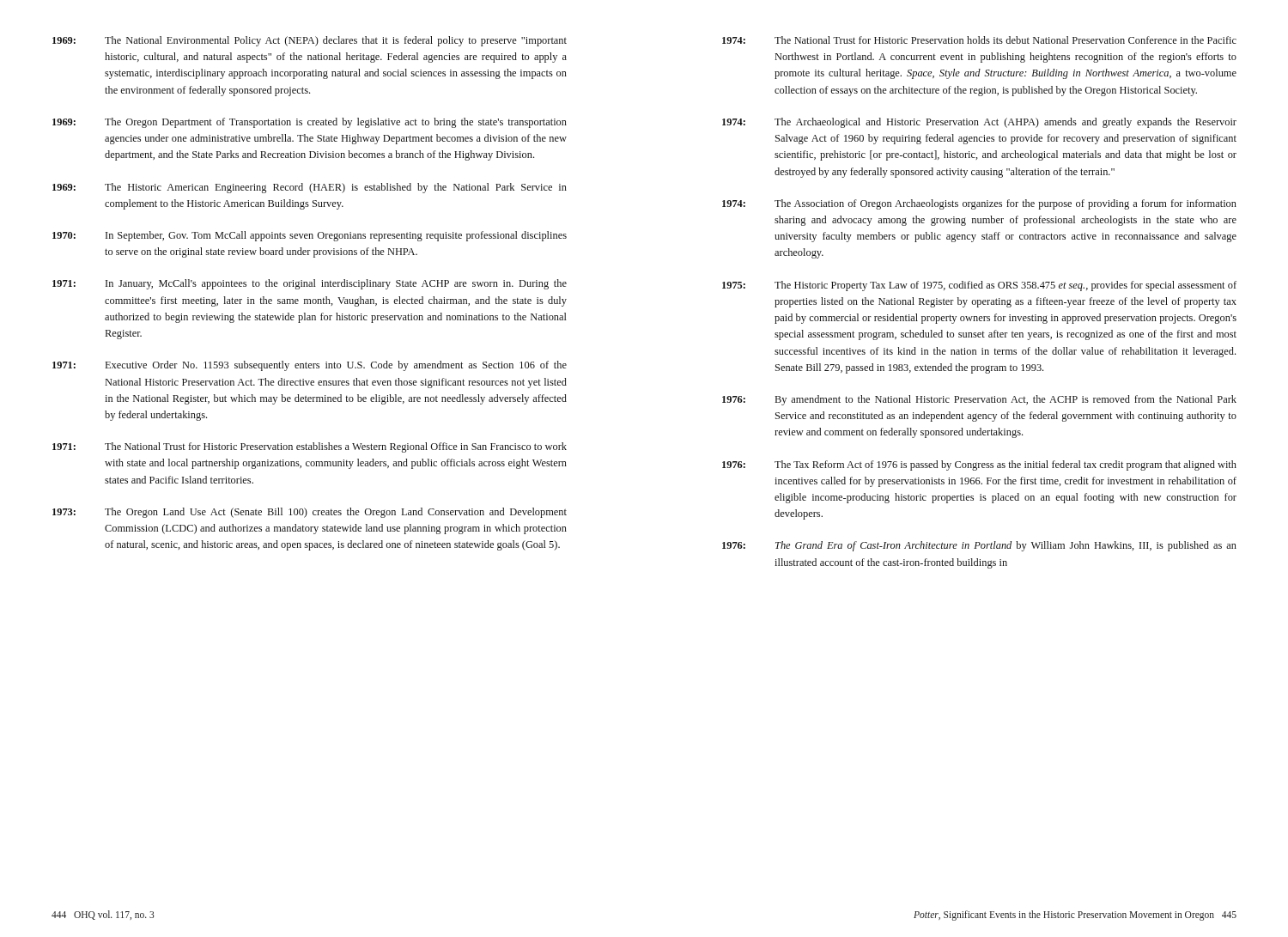1288x937 pixels.
Task: Locate the list item containing "1973: The Oregon"
Action: [x=309, y=529]
